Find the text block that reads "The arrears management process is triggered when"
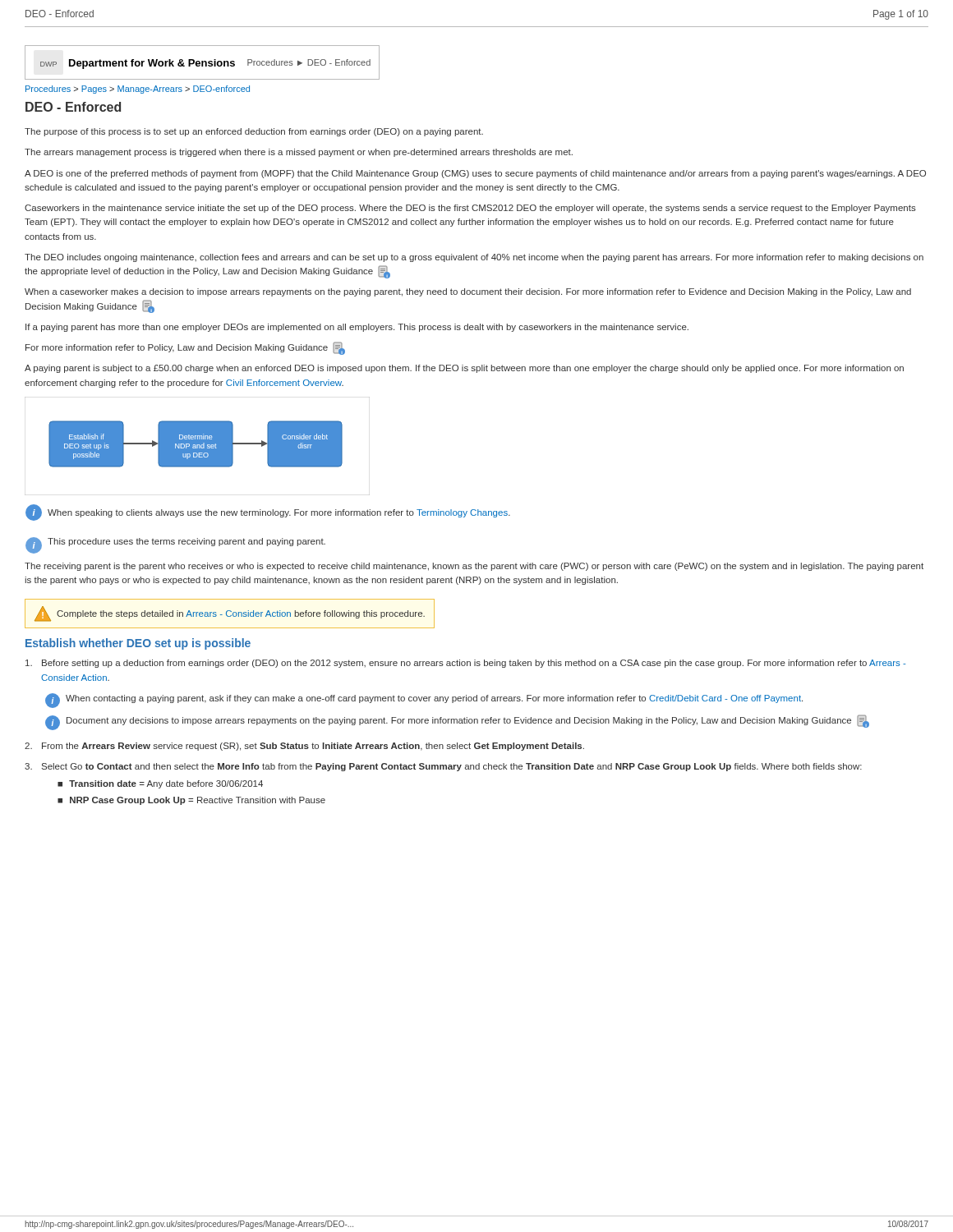 299,152
